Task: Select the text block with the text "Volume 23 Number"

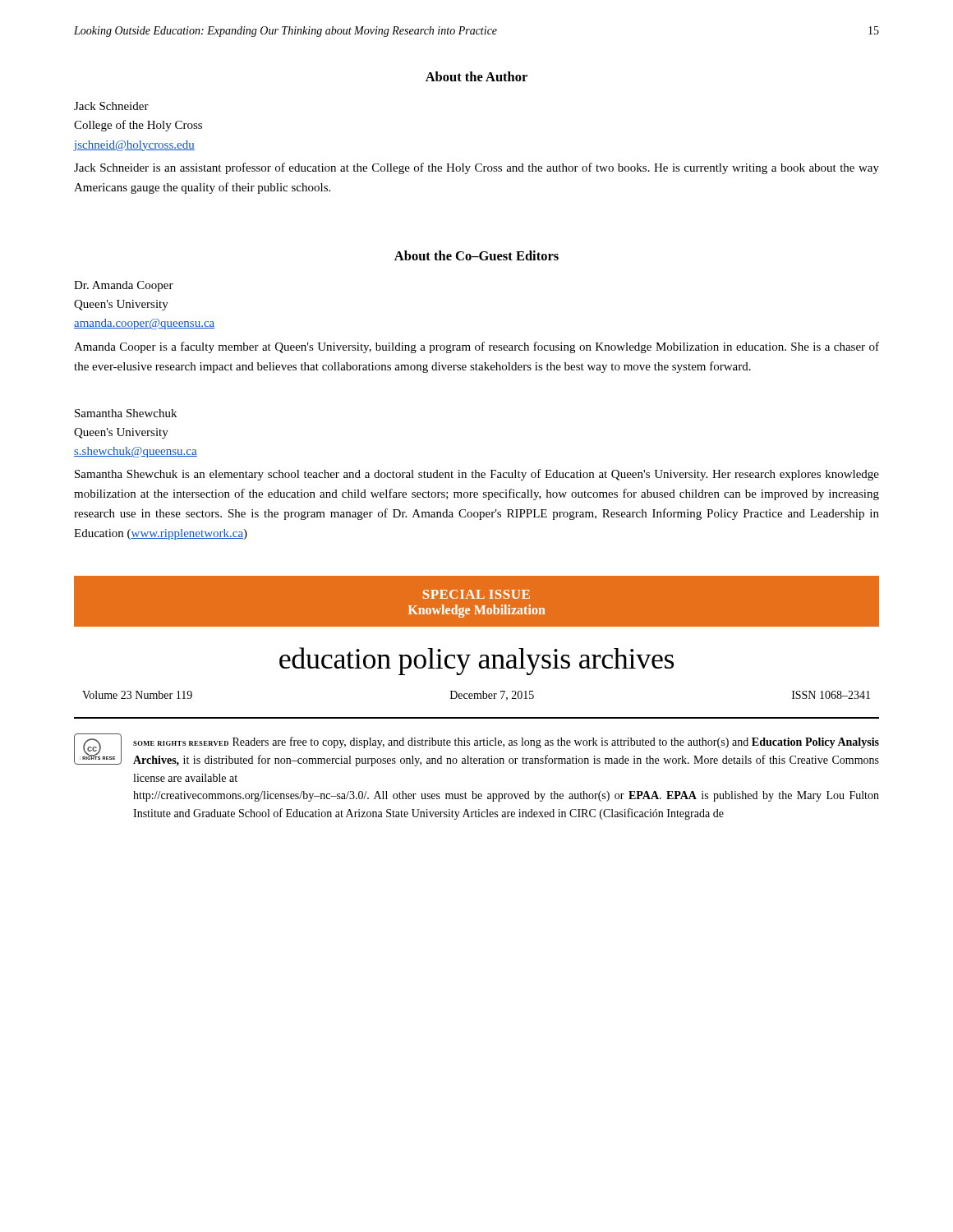Action: point(476,696)
